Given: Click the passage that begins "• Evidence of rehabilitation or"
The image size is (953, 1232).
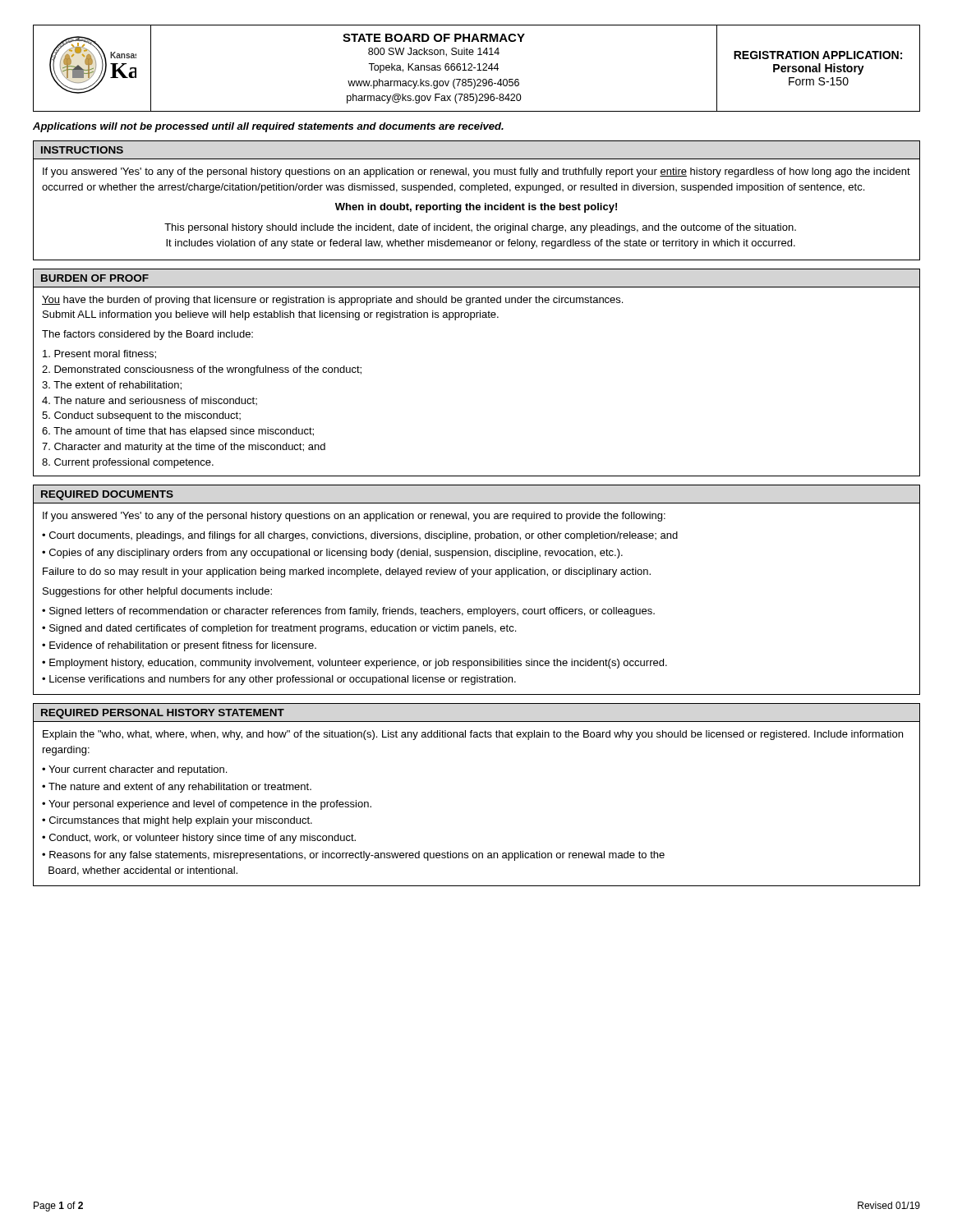Looking at the screenshot, I should [179, 645].
